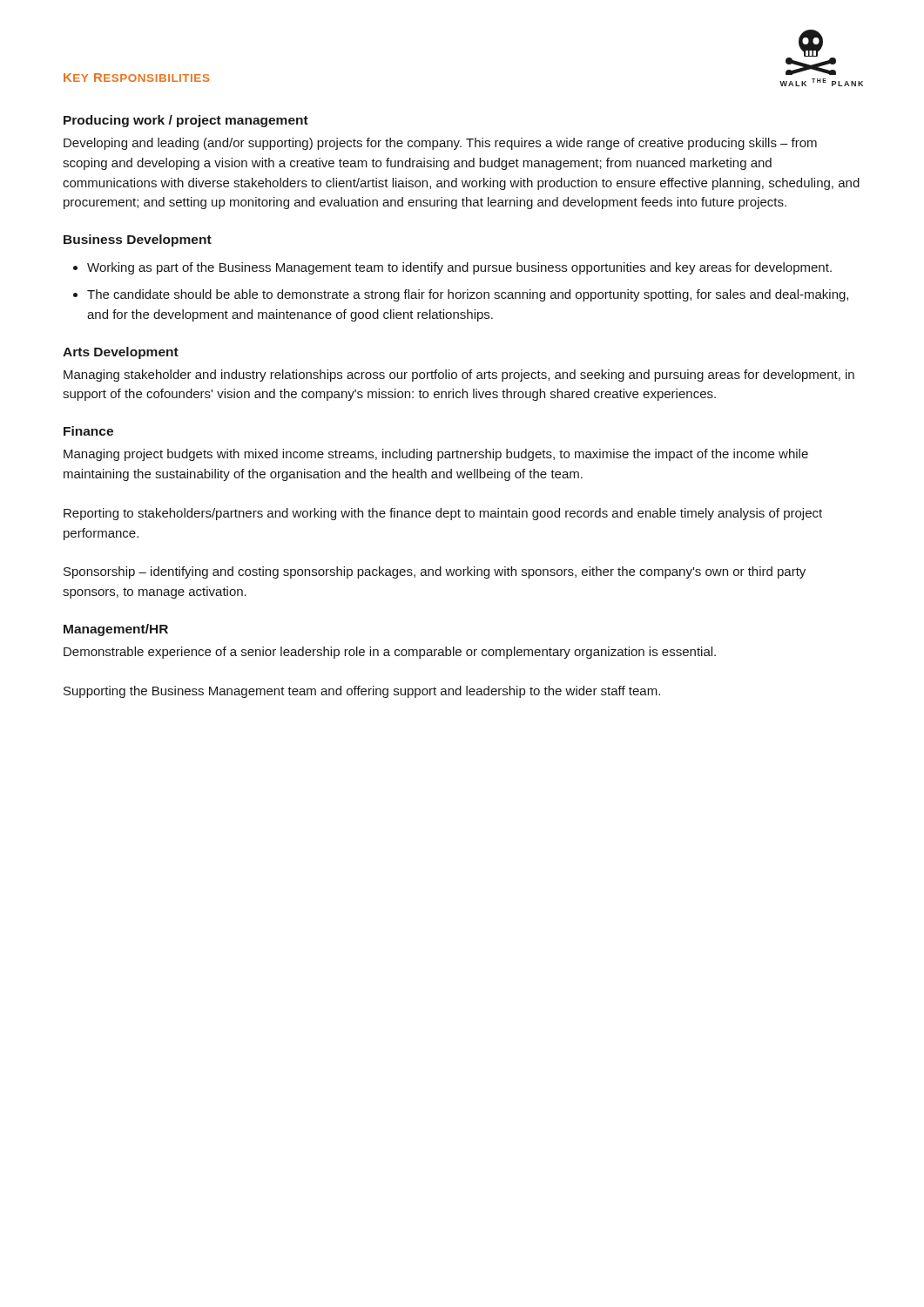Find the block on this page that starts "Managing project budgets with"

(x=462, y=464)
